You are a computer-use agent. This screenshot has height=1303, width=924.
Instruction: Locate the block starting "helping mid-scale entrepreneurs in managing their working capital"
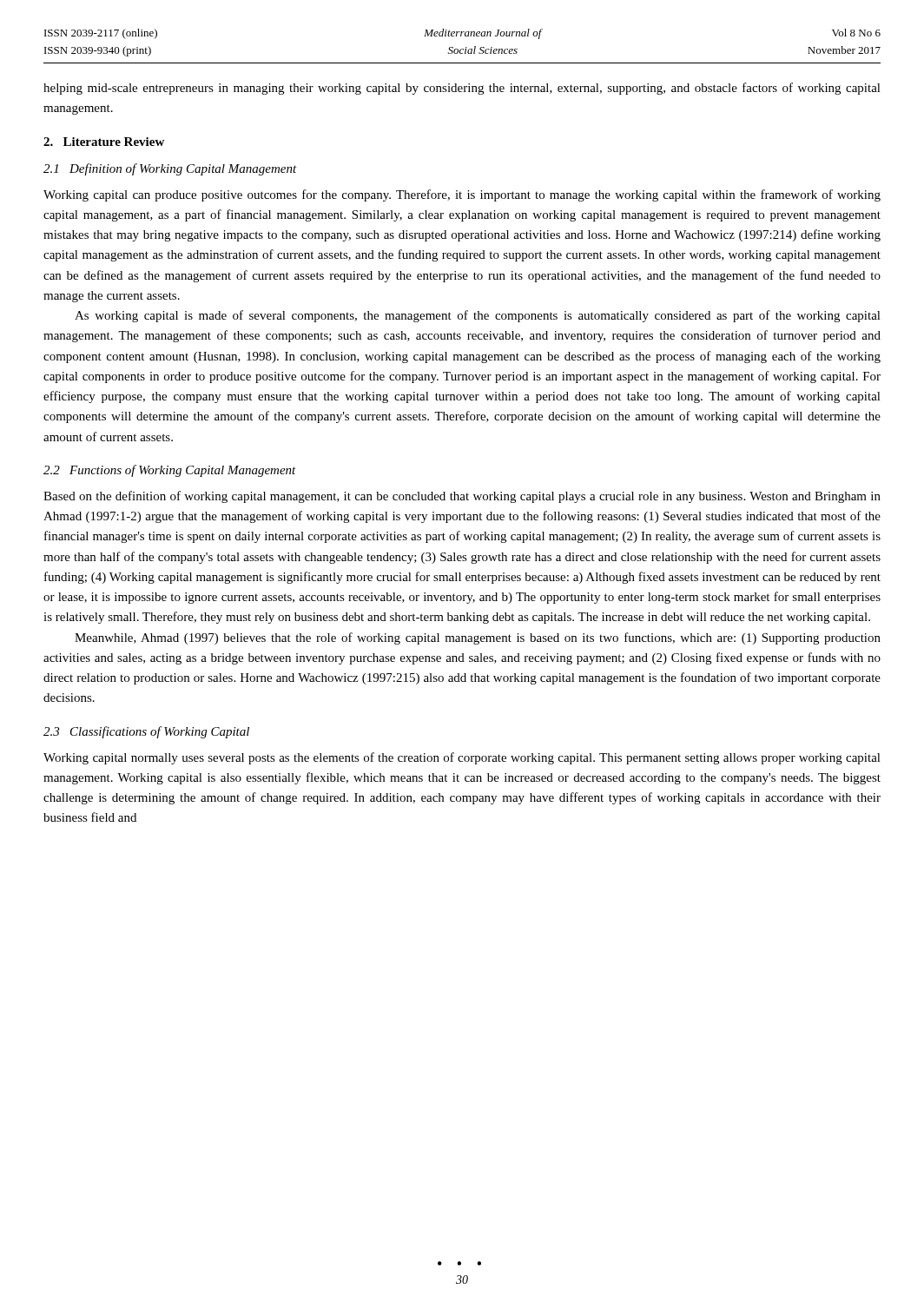[462, 98]
